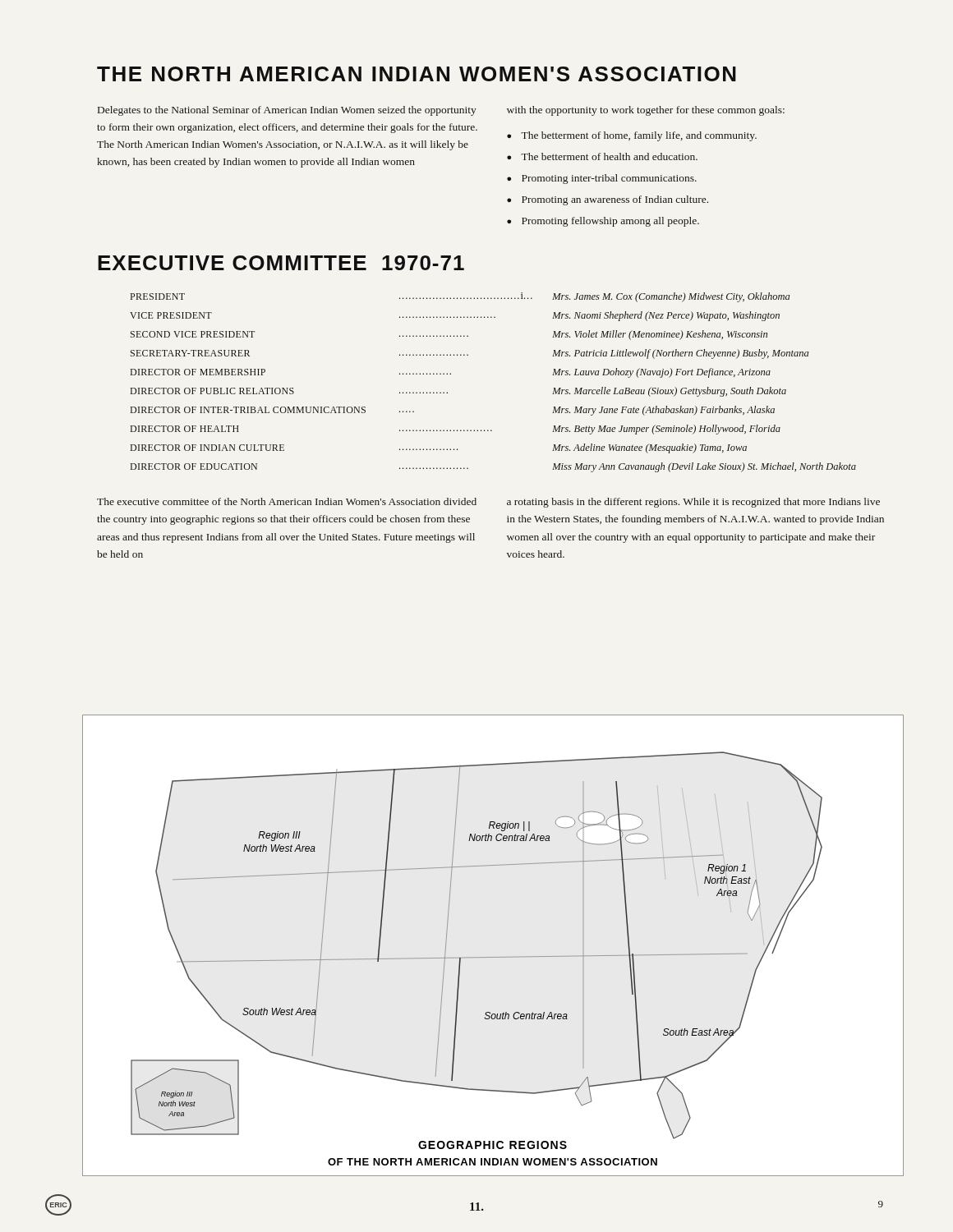The height and width of the screenshot is (1232, 953).
Task: Select a table
Action: (494, 382)
